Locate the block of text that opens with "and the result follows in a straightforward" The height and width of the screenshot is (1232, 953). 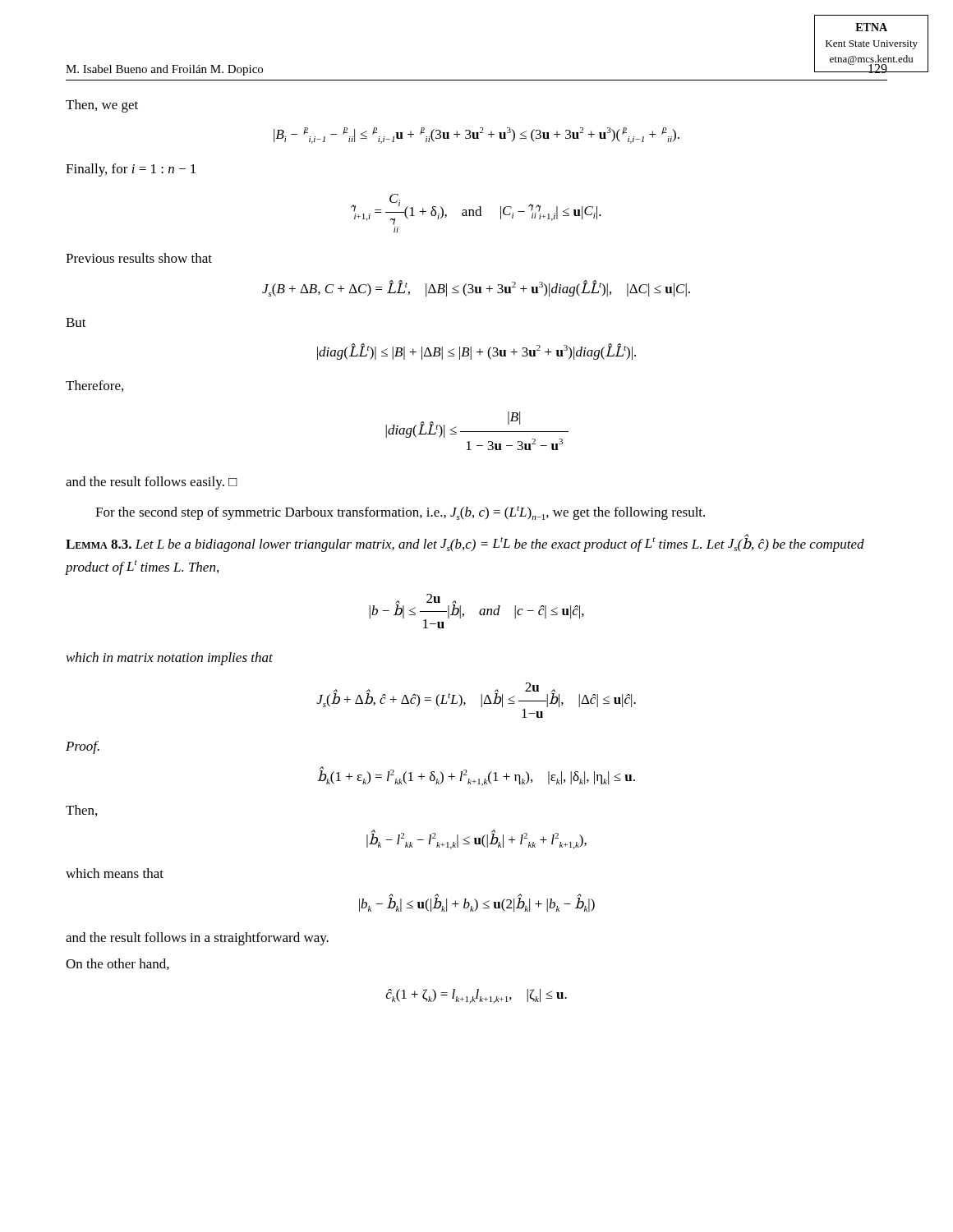[198, 937]
